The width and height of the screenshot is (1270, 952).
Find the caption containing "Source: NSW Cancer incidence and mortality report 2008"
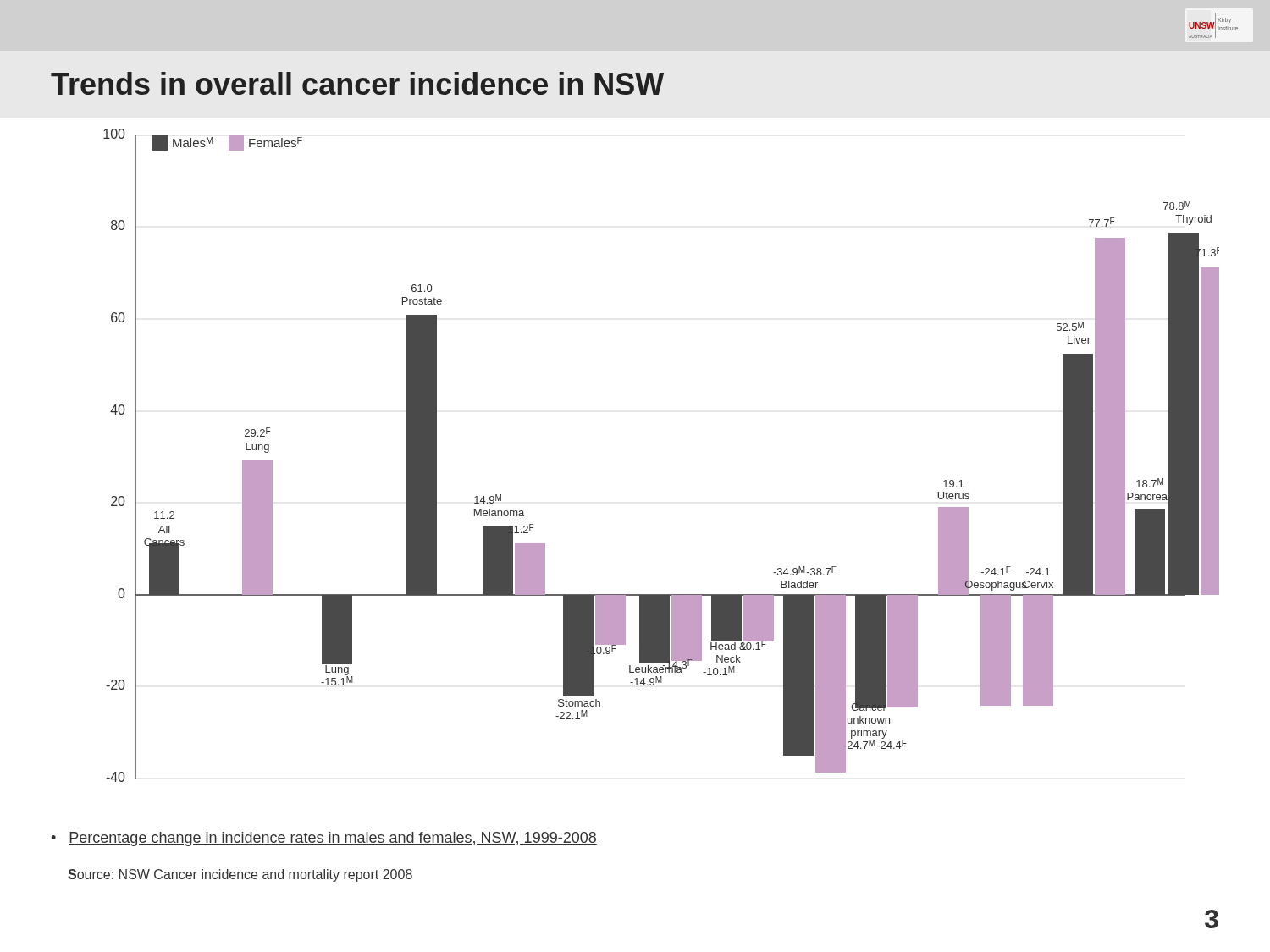(240, 875)
